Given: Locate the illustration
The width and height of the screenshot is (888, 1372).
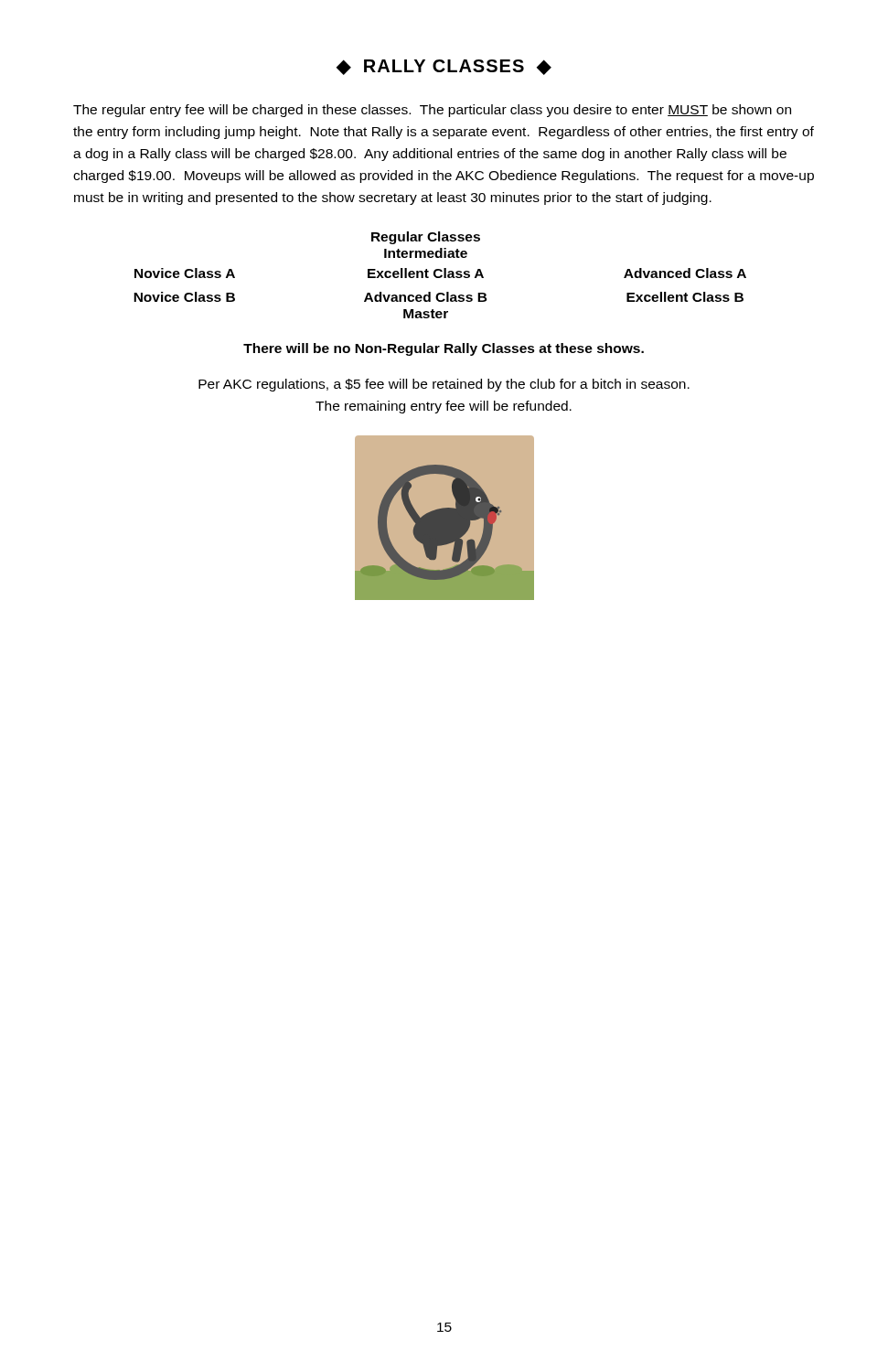Looking at the screenshot, I should coord(444,520).
